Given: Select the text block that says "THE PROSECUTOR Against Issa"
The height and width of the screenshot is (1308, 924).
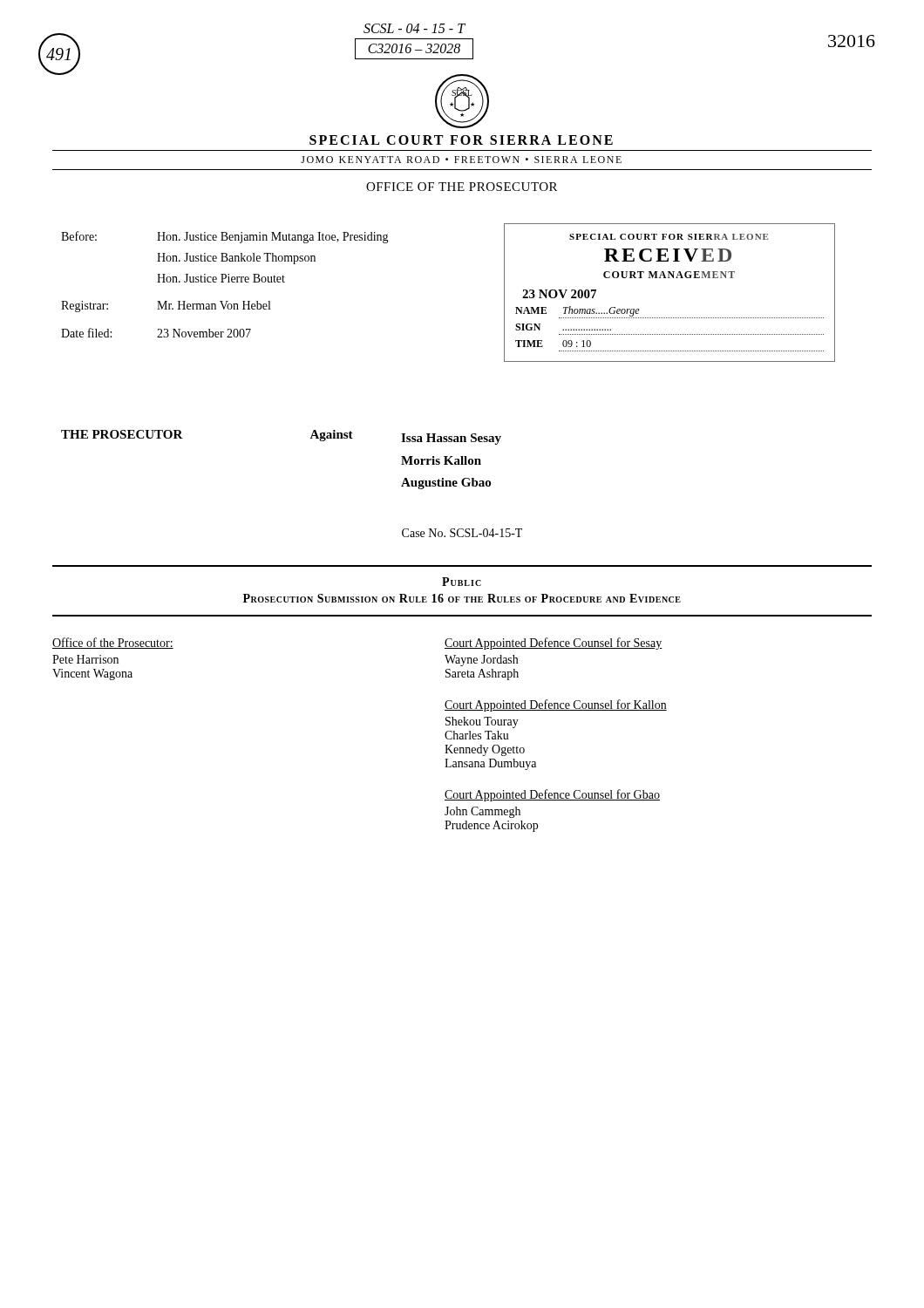Looking at the screenshot, I should pos(130,437).
